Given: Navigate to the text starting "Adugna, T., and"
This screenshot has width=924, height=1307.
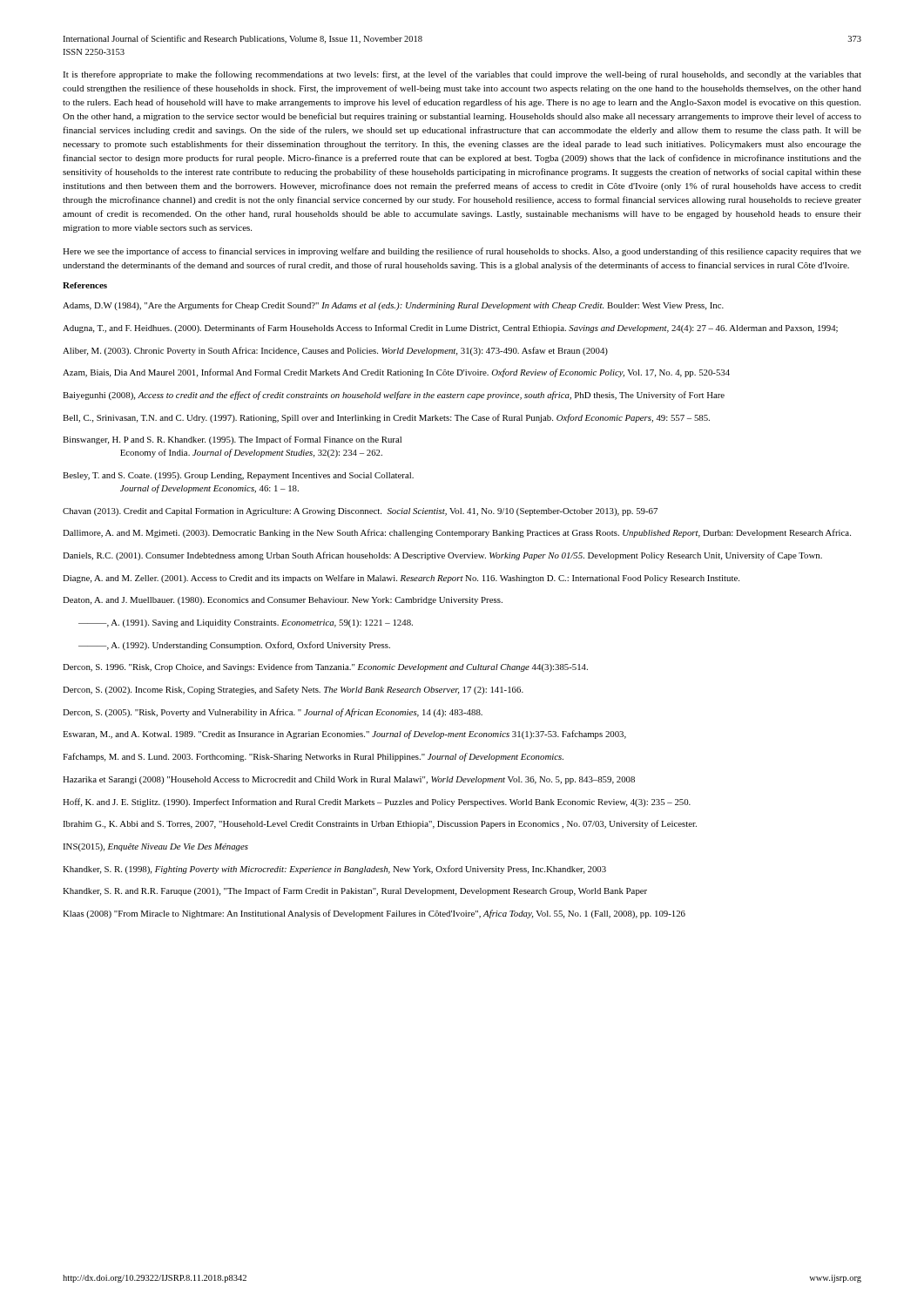Looking at the screenshot, I should [462, 328].
